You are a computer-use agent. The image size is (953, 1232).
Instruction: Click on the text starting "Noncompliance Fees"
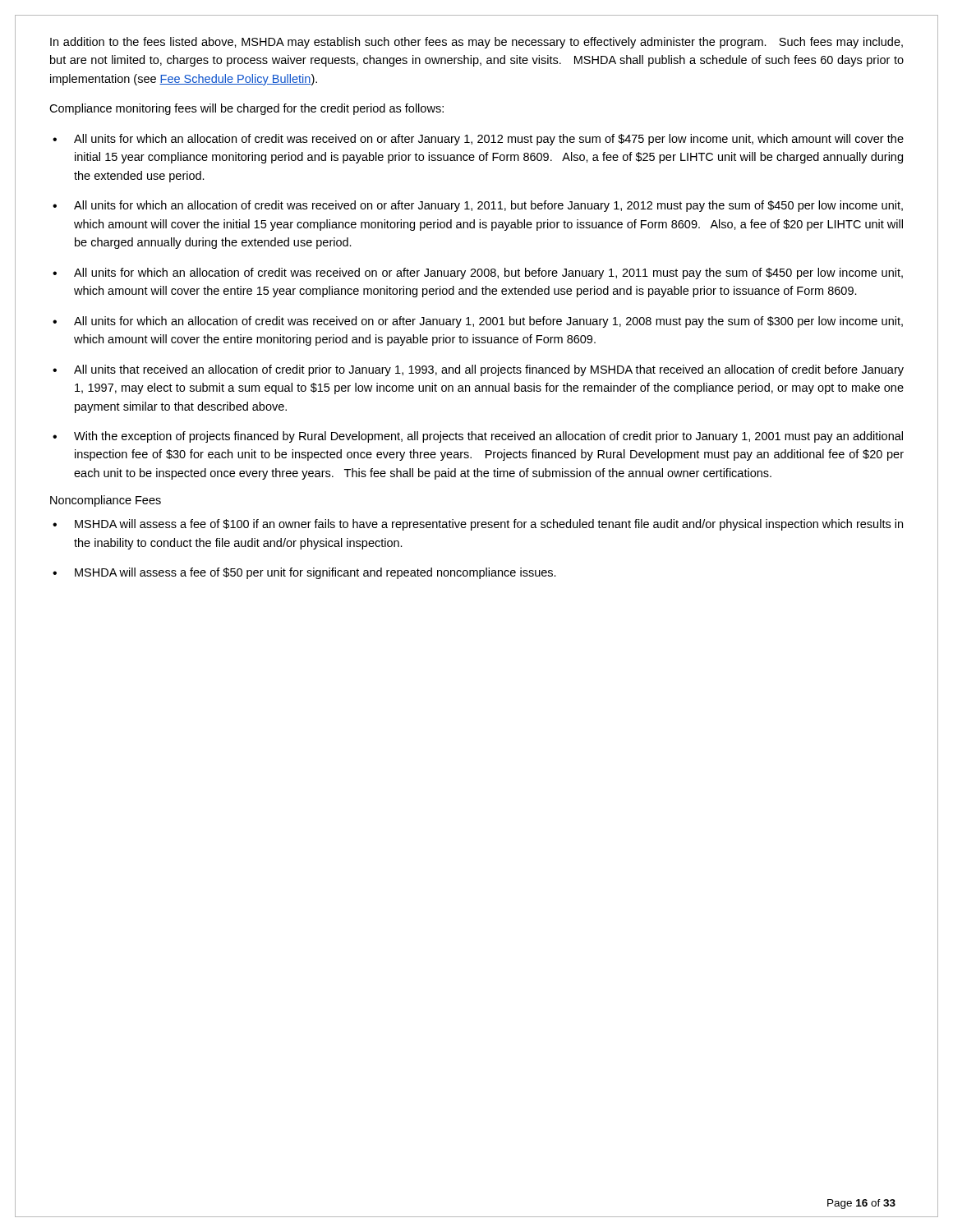tap(105, 500)
